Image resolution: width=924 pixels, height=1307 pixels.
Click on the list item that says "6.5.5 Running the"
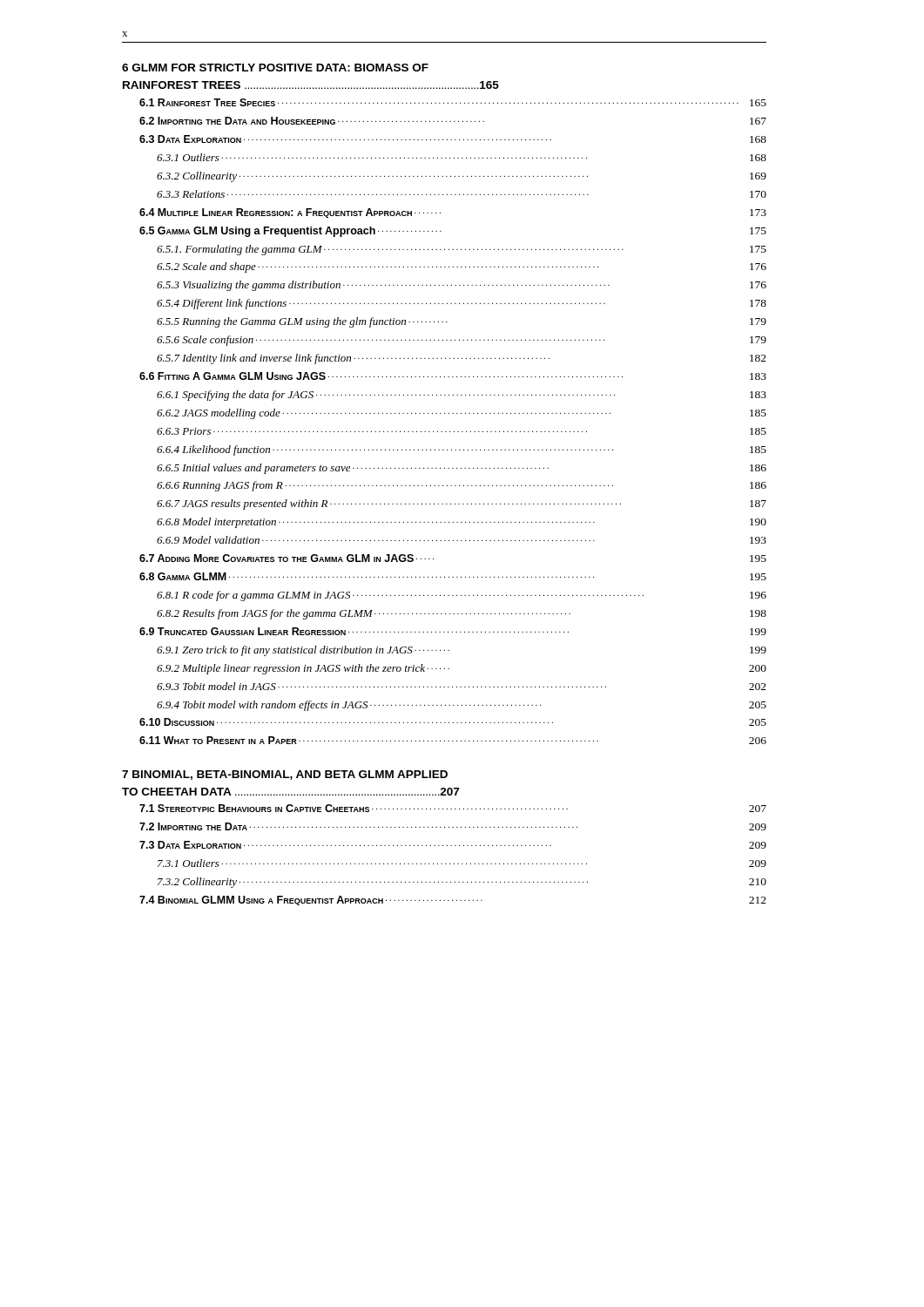(x=444, y=322)
